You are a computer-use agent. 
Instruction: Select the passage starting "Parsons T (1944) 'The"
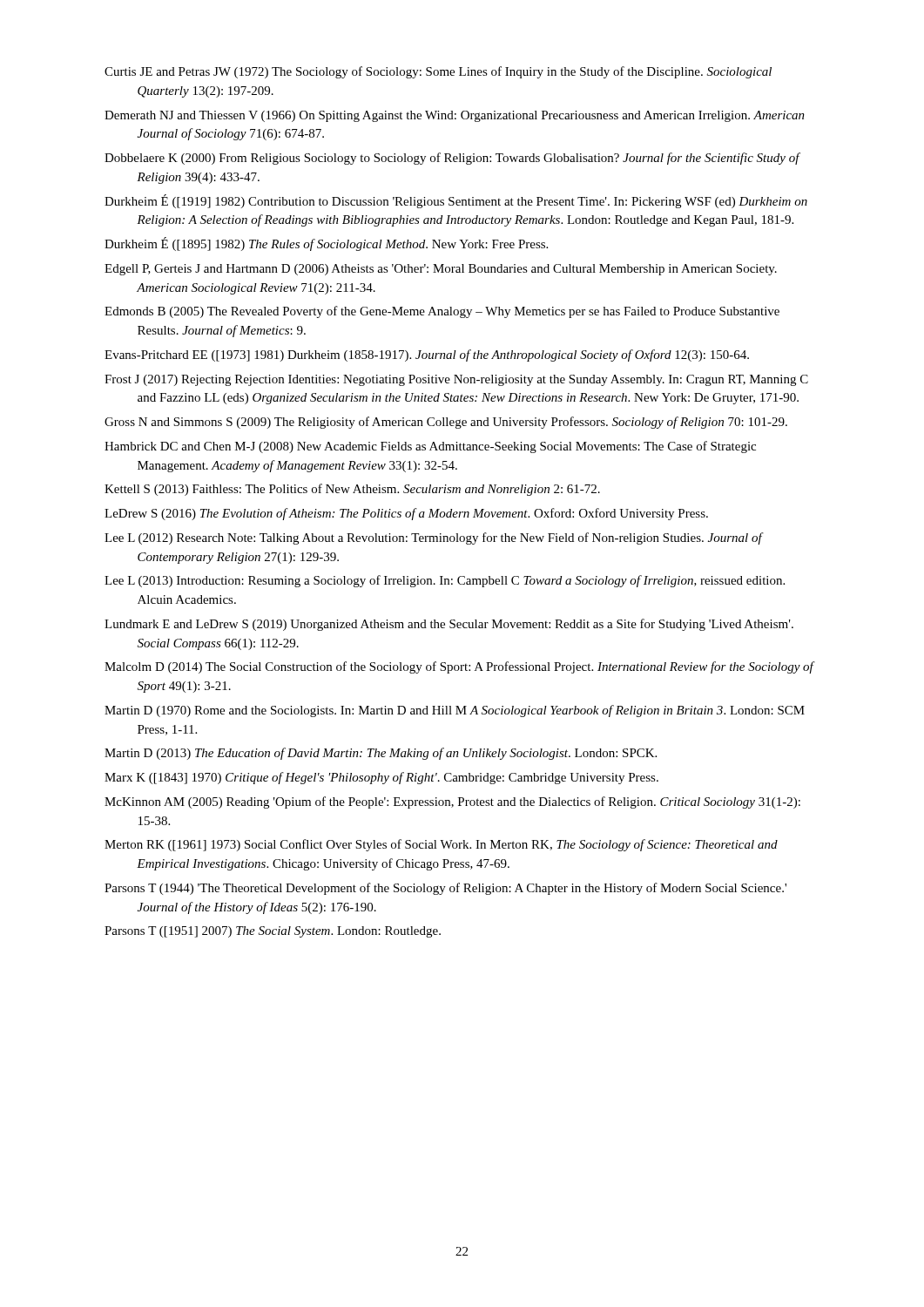pyautogui.click(x=446, y=897)
